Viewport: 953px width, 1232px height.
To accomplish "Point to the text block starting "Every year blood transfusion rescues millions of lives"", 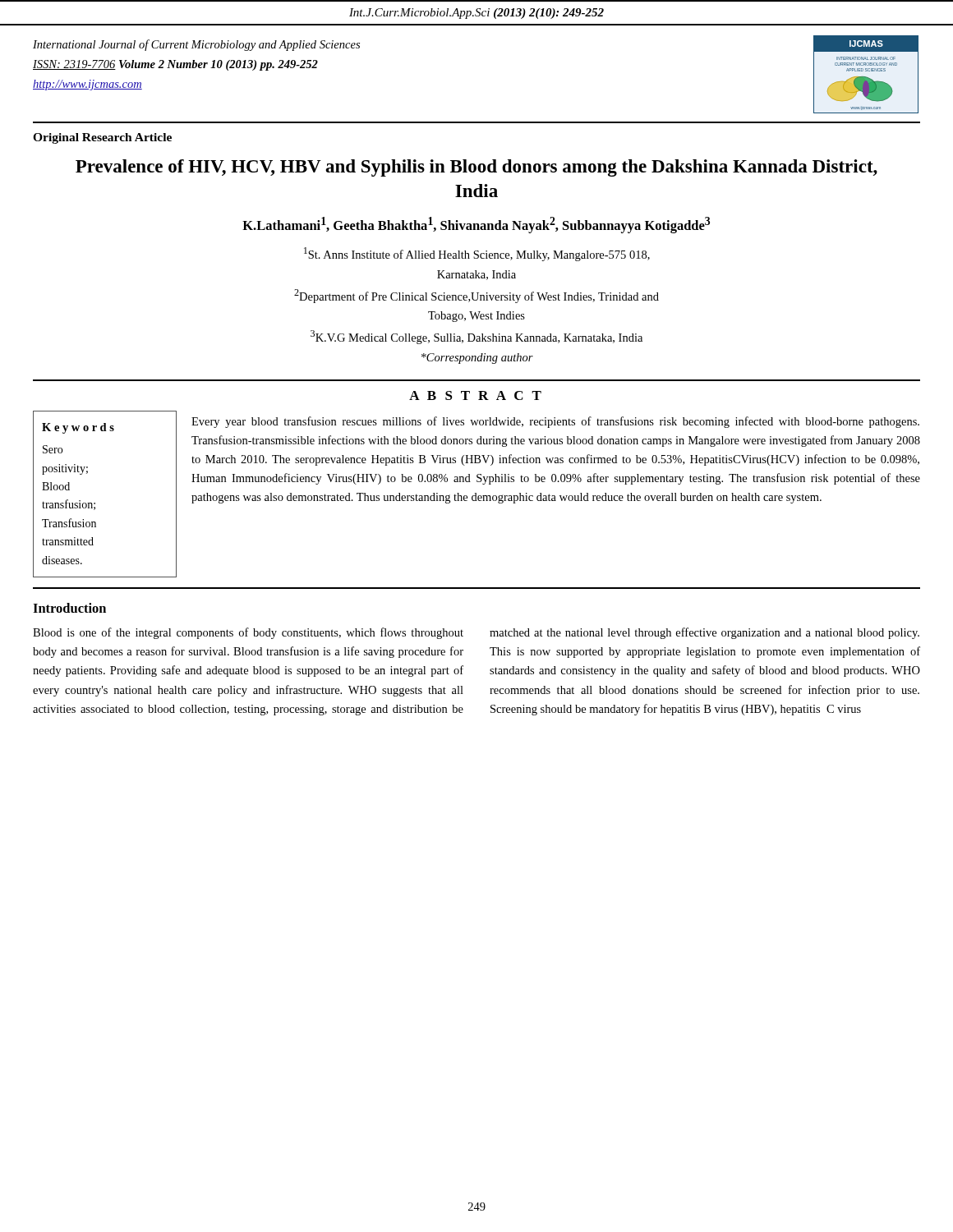I will coord(556,459).
